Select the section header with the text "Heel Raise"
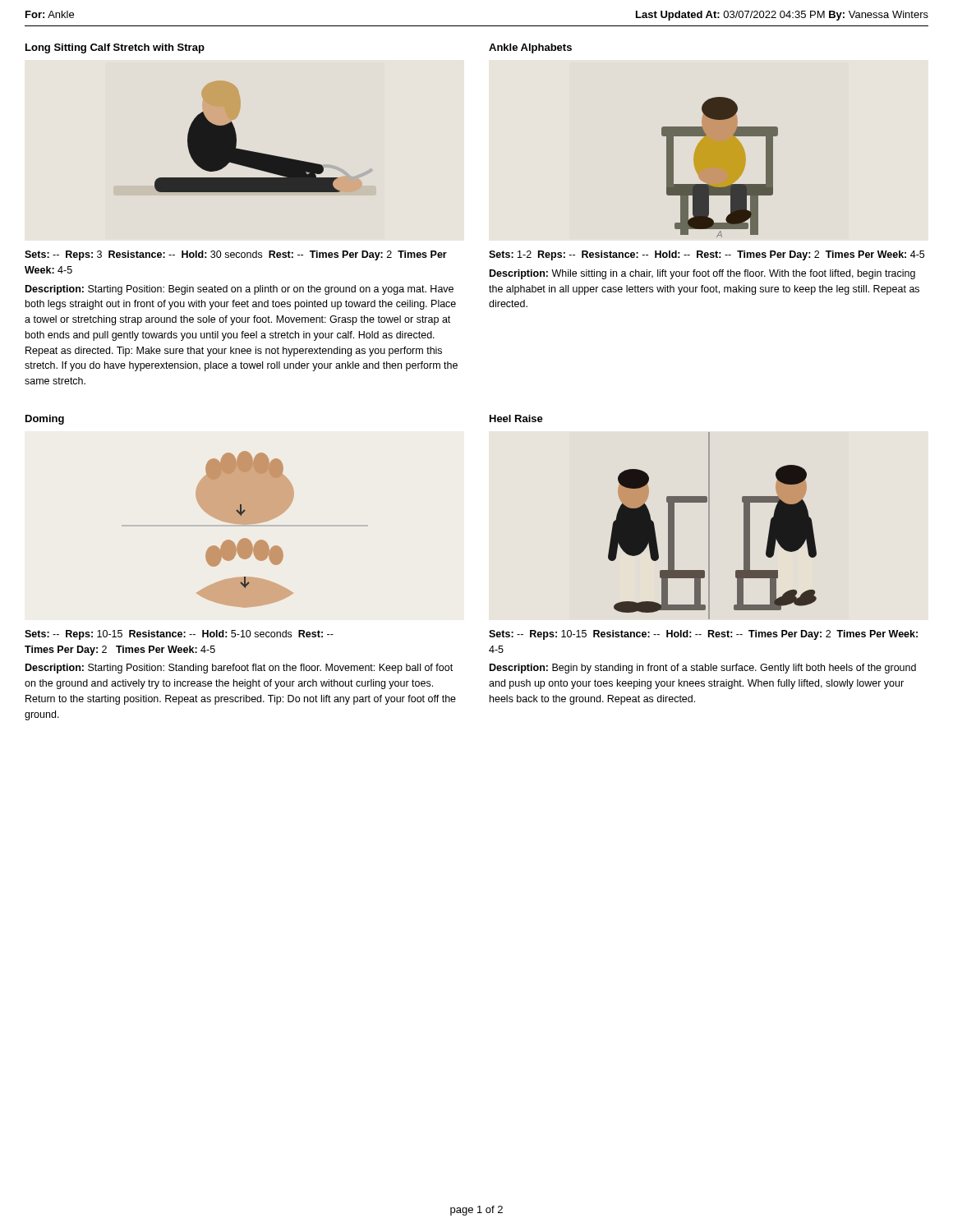 tap(516, 418)
